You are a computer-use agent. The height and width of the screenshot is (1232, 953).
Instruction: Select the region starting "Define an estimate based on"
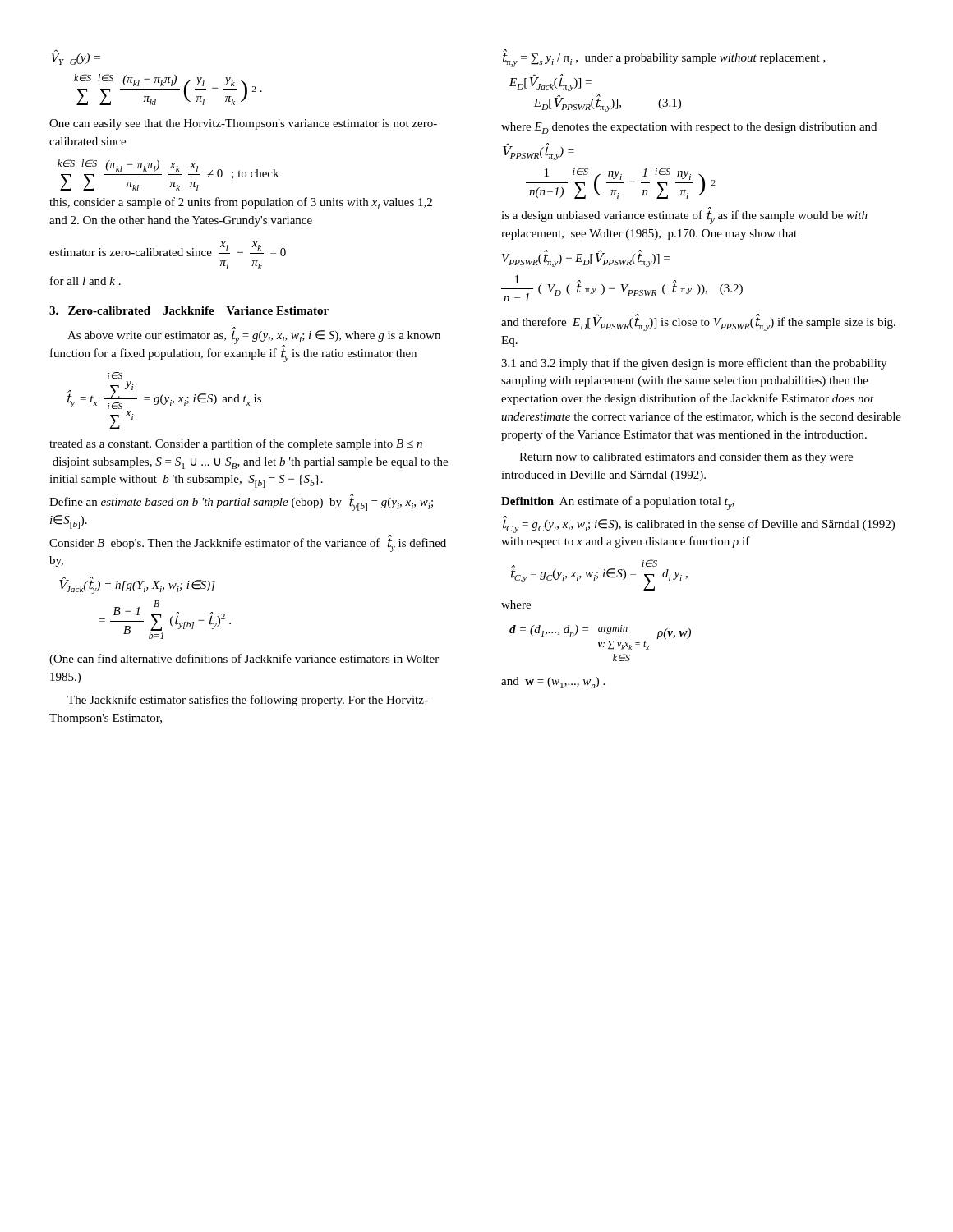point(242,512)
